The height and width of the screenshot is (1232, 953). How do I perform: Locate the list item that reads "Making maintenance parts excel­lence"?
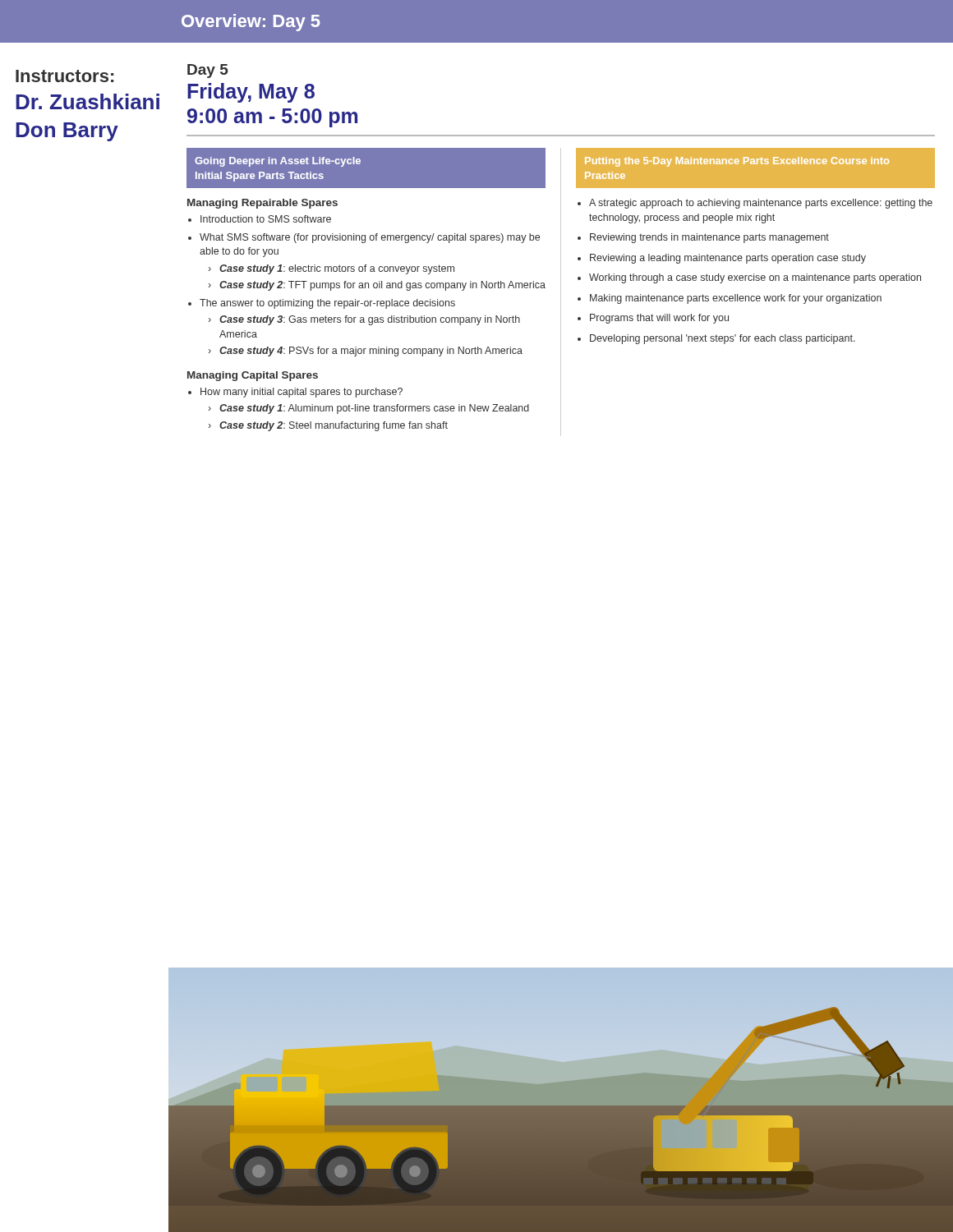735,298
